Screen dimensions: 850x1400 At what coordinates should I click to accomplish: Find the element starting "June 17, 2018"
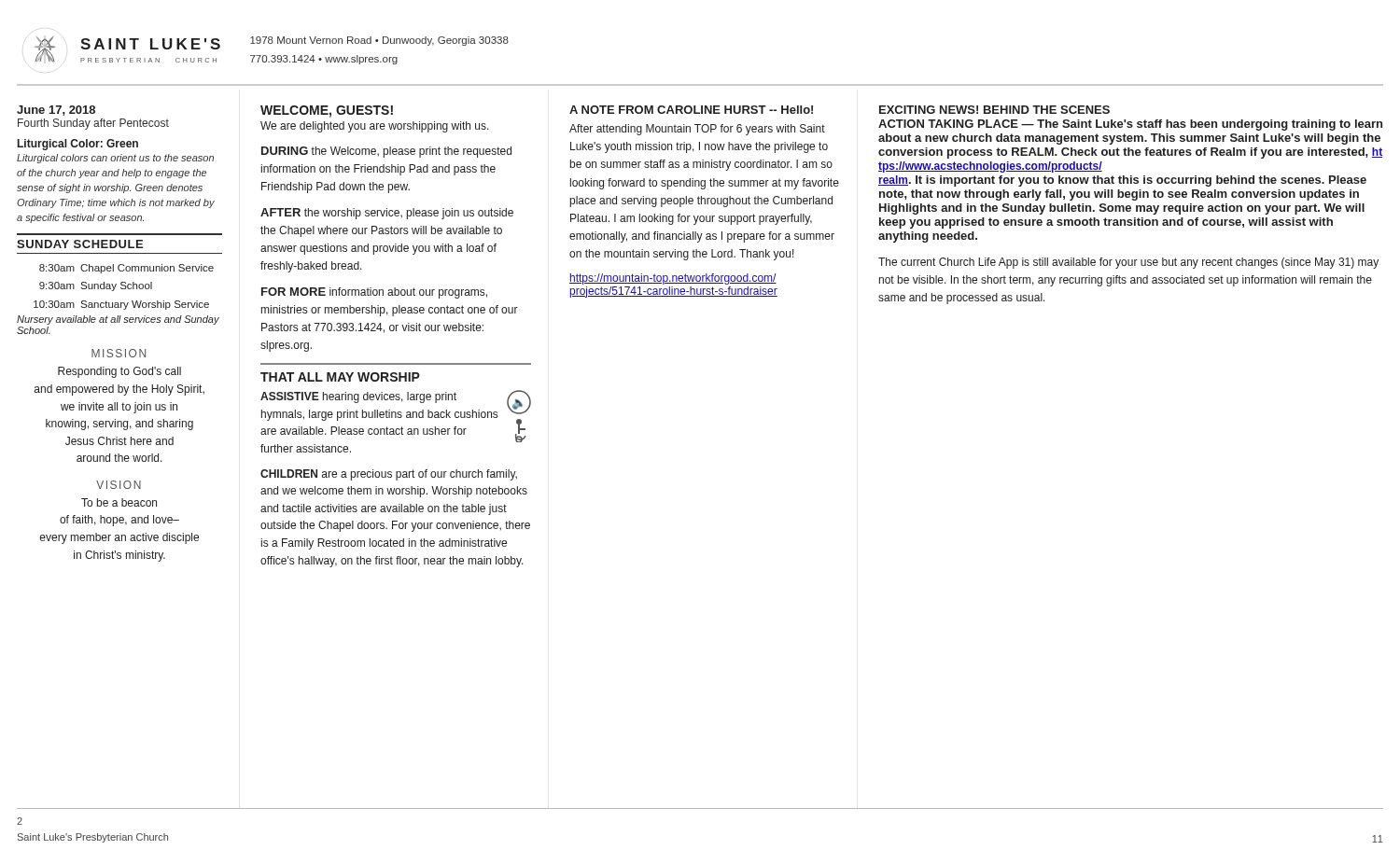(x=119, y=116)
